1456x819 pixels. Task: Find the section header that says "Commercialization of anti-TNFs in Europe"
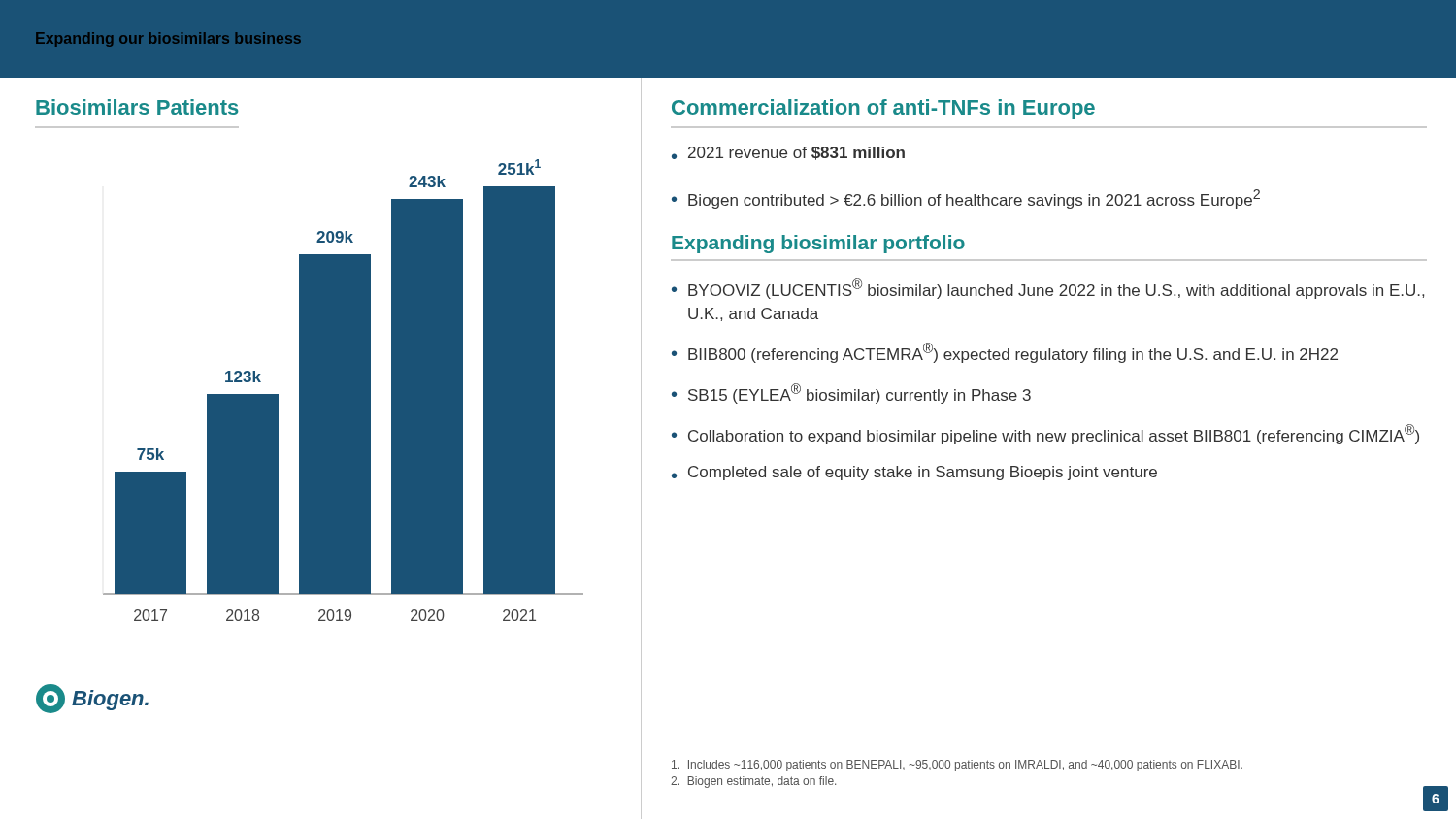[x=883, y=107]
